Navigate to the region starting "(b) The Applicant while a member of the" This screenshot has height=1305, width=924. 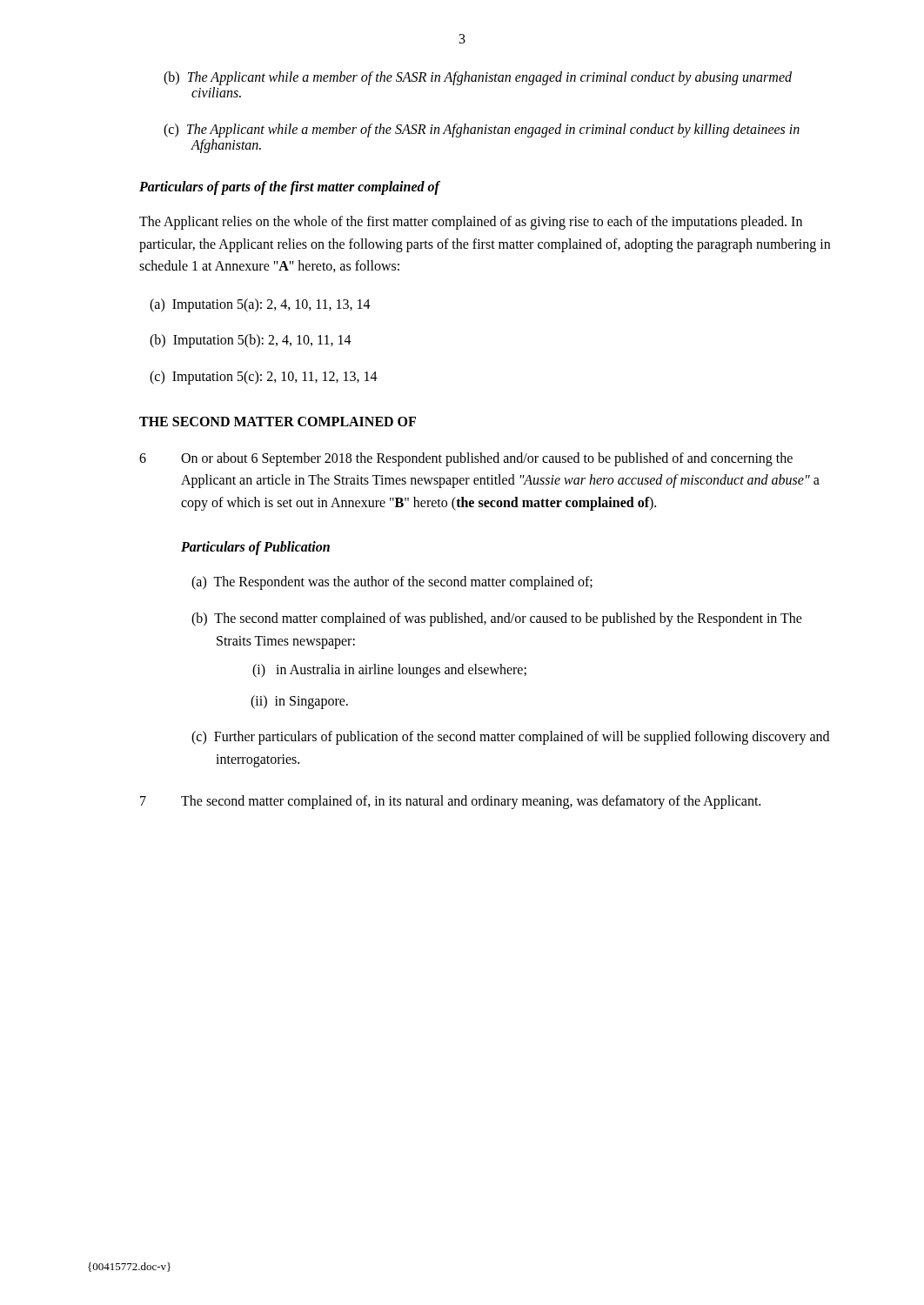coord(478,85)
